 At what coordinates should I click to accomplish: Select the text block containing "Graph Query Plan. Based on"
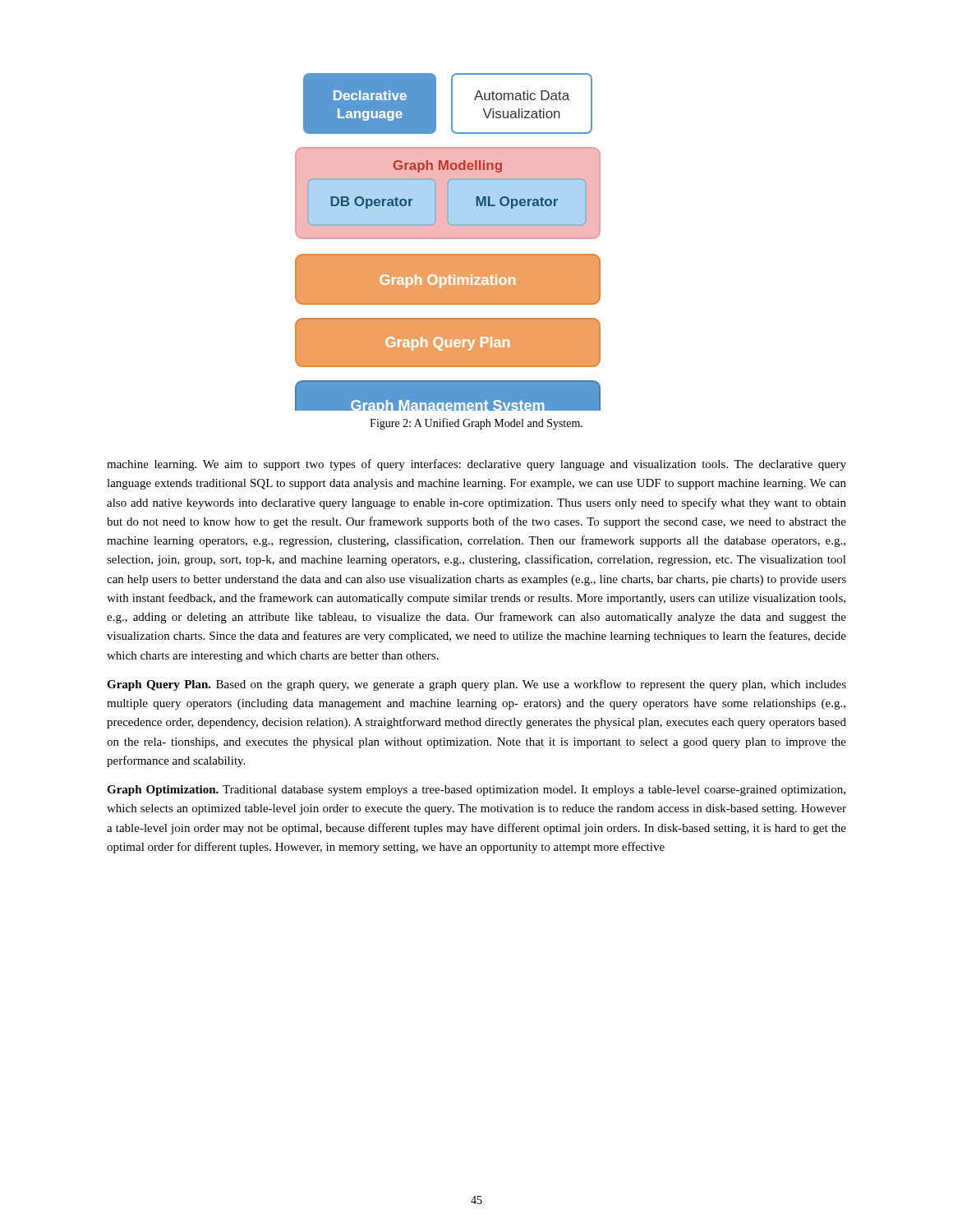tap(476, 722)
